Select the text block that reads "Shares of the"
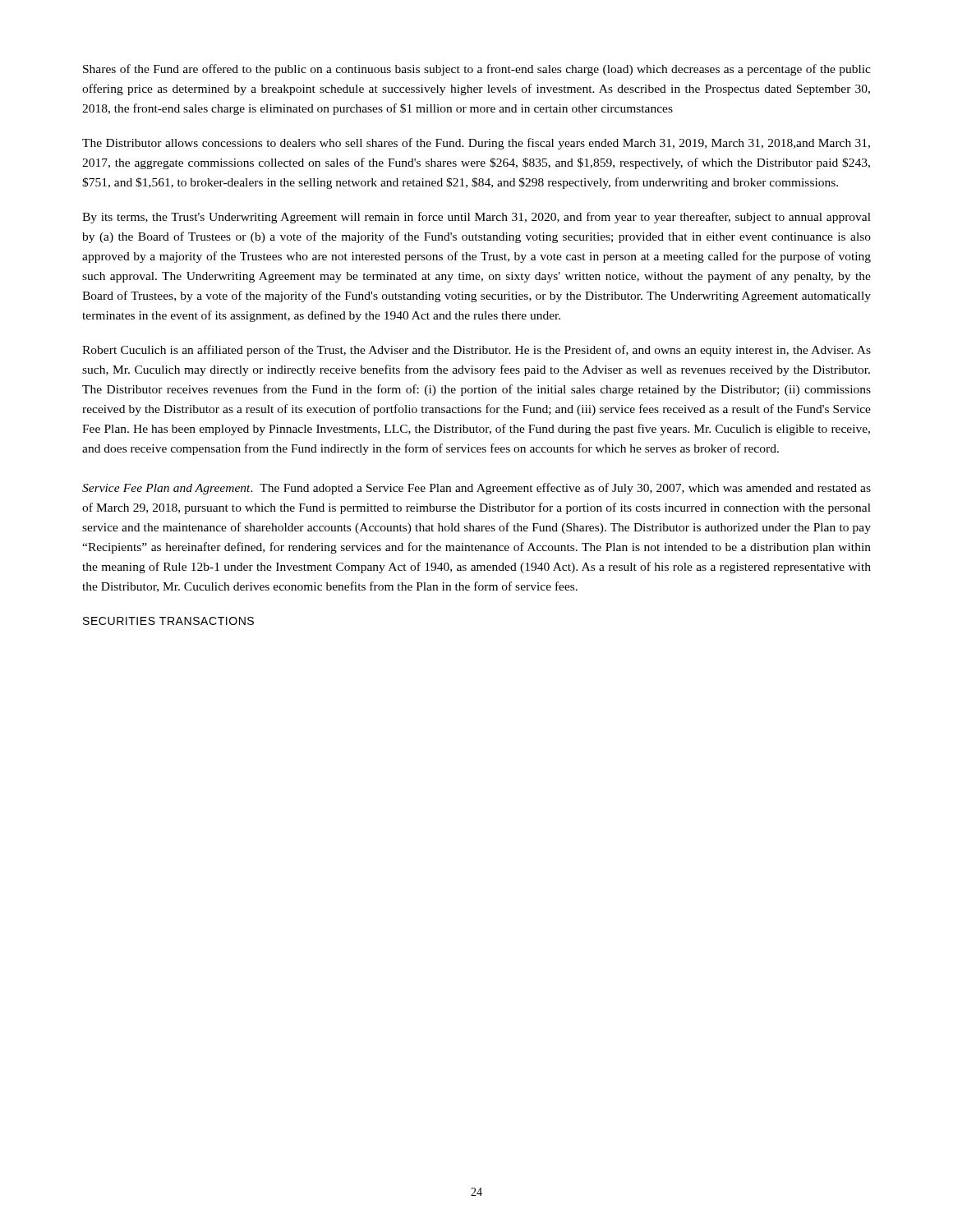 click(x=476, y=88)
